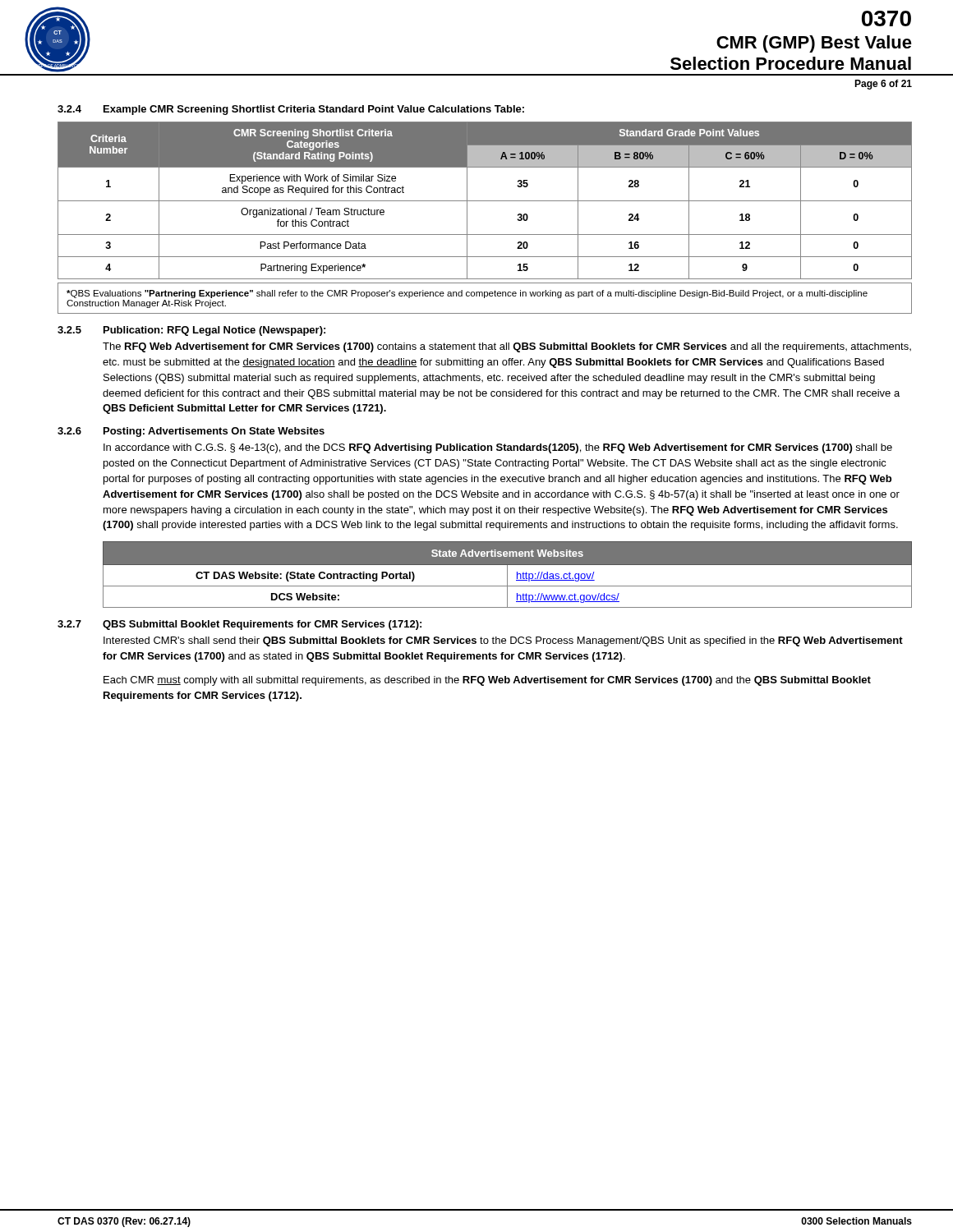The width and height of the screenshot is (953, 1232).
Task: Locate the text block that reads "The RFQ Web Advertisement for CMR Services"
Action: (507, 377)
